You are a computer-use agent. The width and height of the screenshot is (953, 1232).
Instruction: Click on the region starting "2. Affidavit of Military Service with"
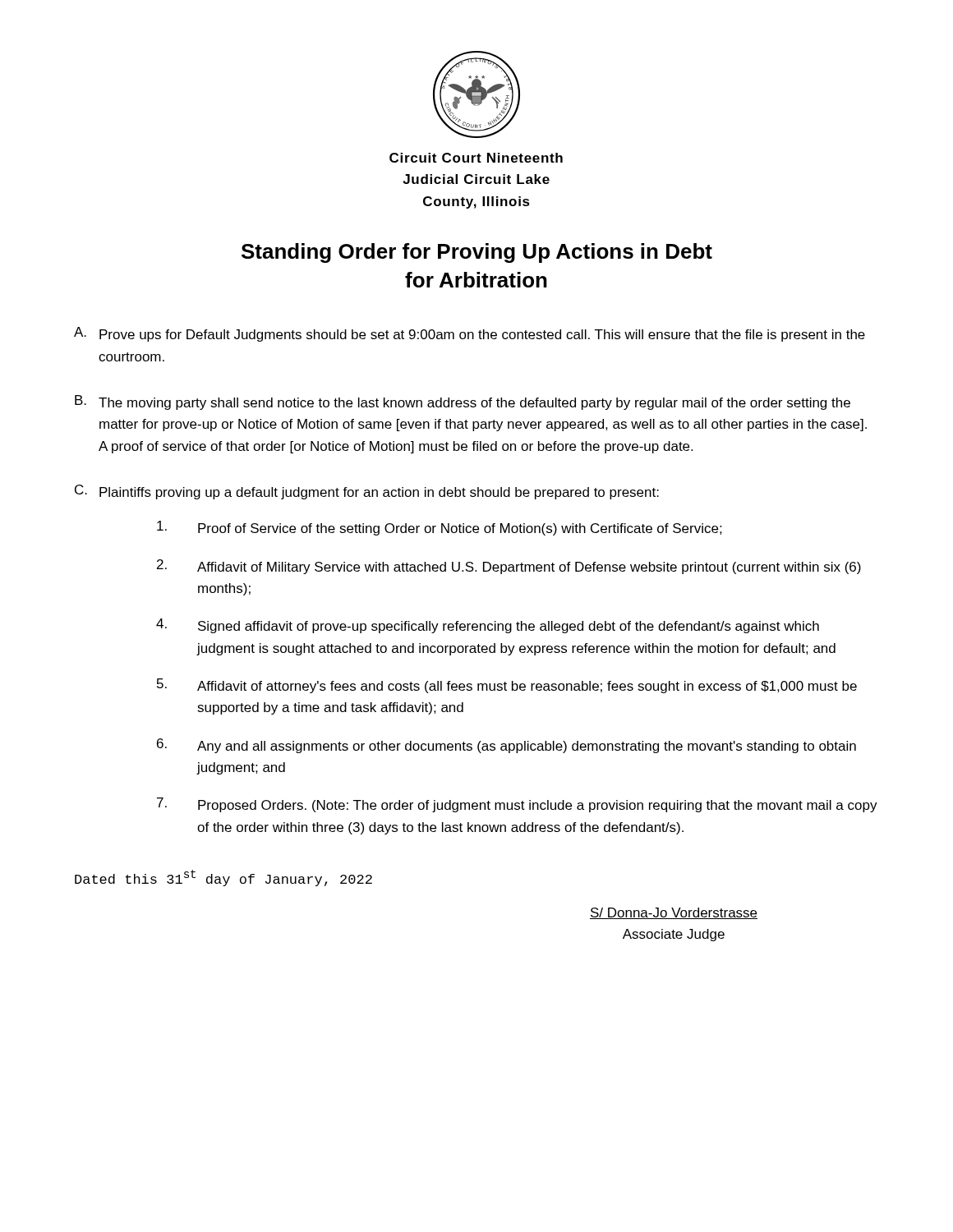(518, 578)
